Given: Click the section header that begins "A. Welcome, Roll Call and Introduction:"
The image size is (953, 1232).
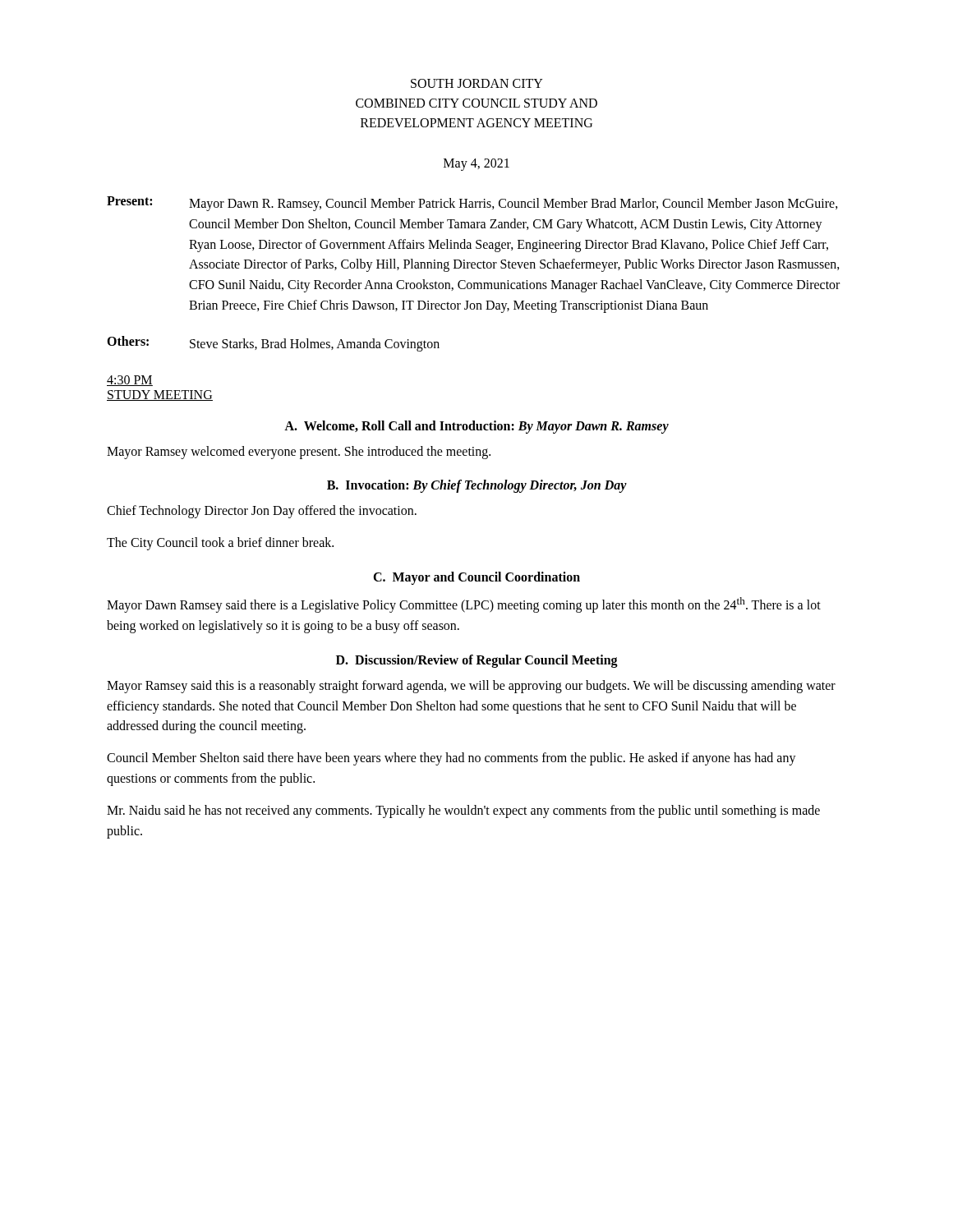Looking at the screenshot, I should (476, 426).
